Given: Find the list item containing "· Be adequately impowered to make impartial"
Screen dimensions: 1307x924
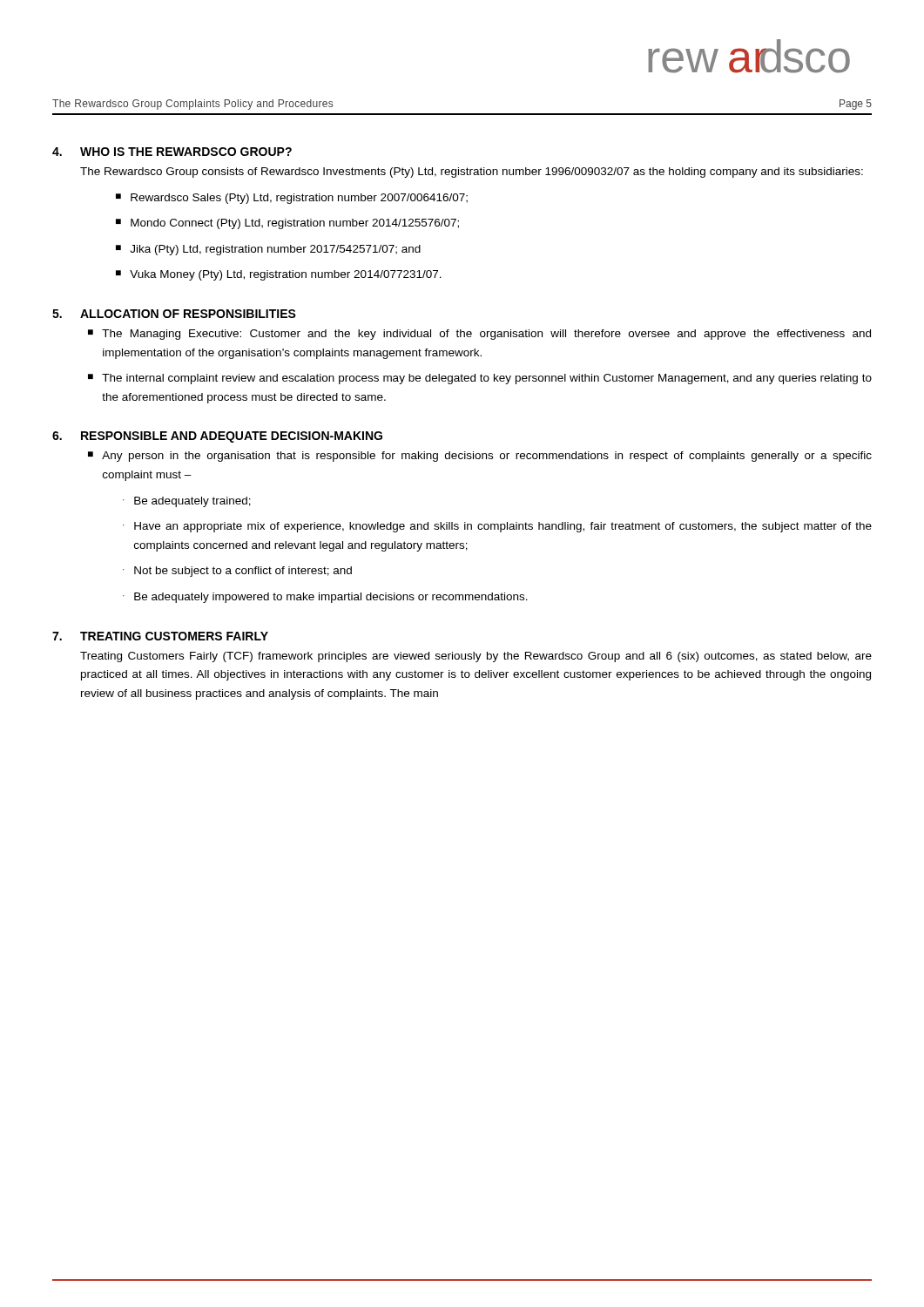Looking at the screenshot, I should 497,597.
